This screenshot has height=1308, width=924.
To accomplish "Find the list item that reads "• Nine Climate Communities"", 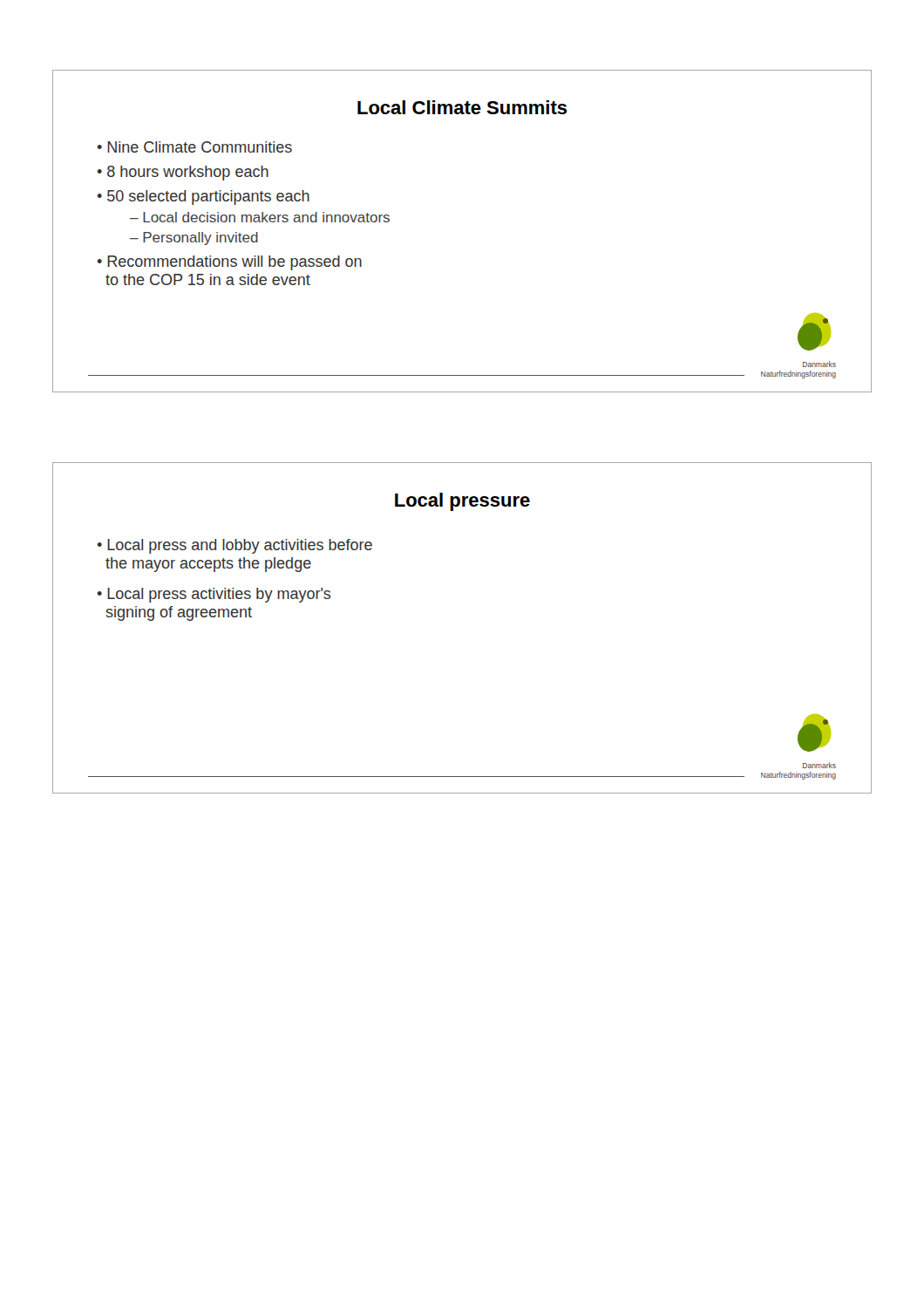I will 195,147.
